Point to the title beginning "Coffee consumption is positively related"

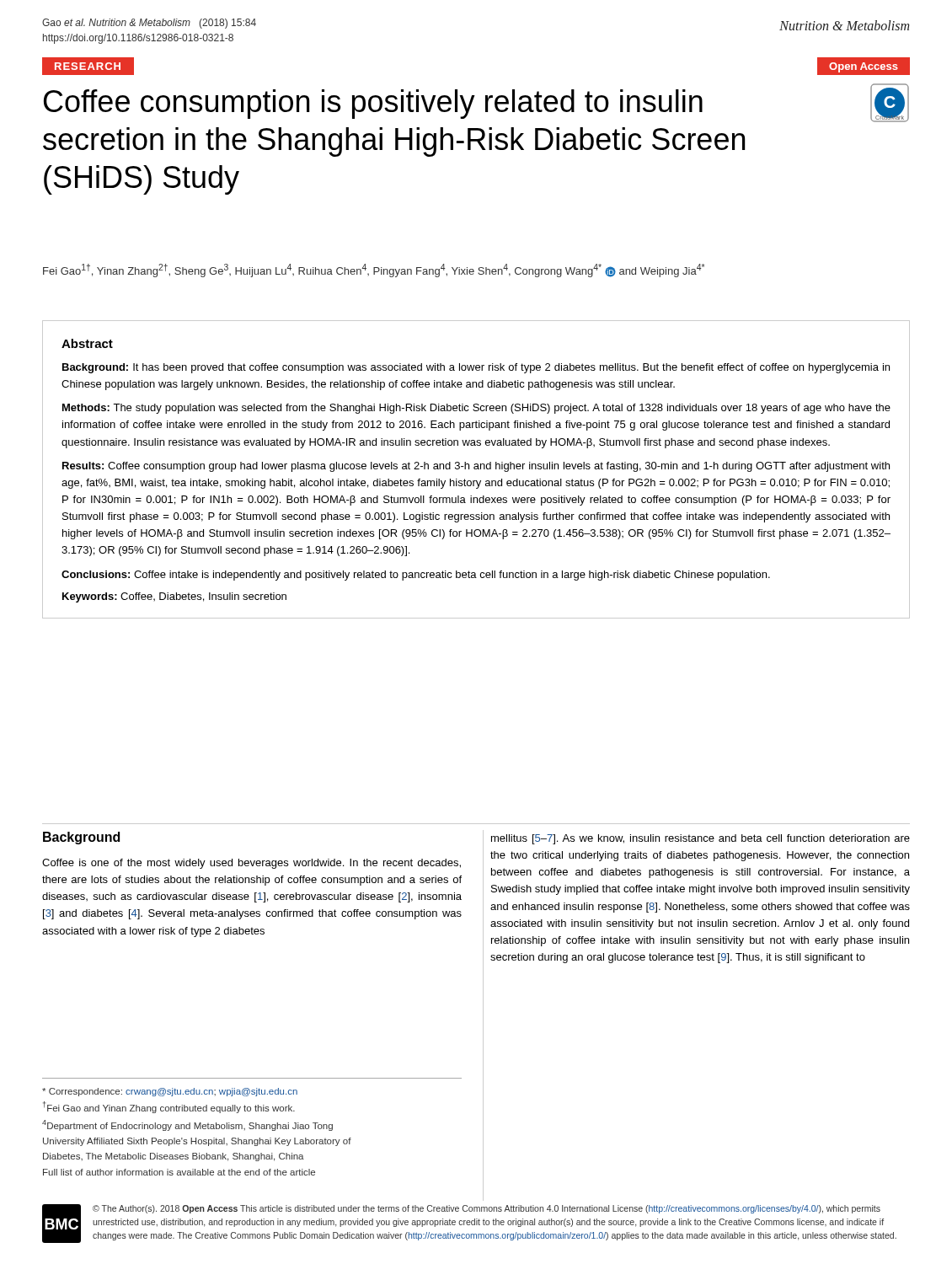[x=394, y=139]
